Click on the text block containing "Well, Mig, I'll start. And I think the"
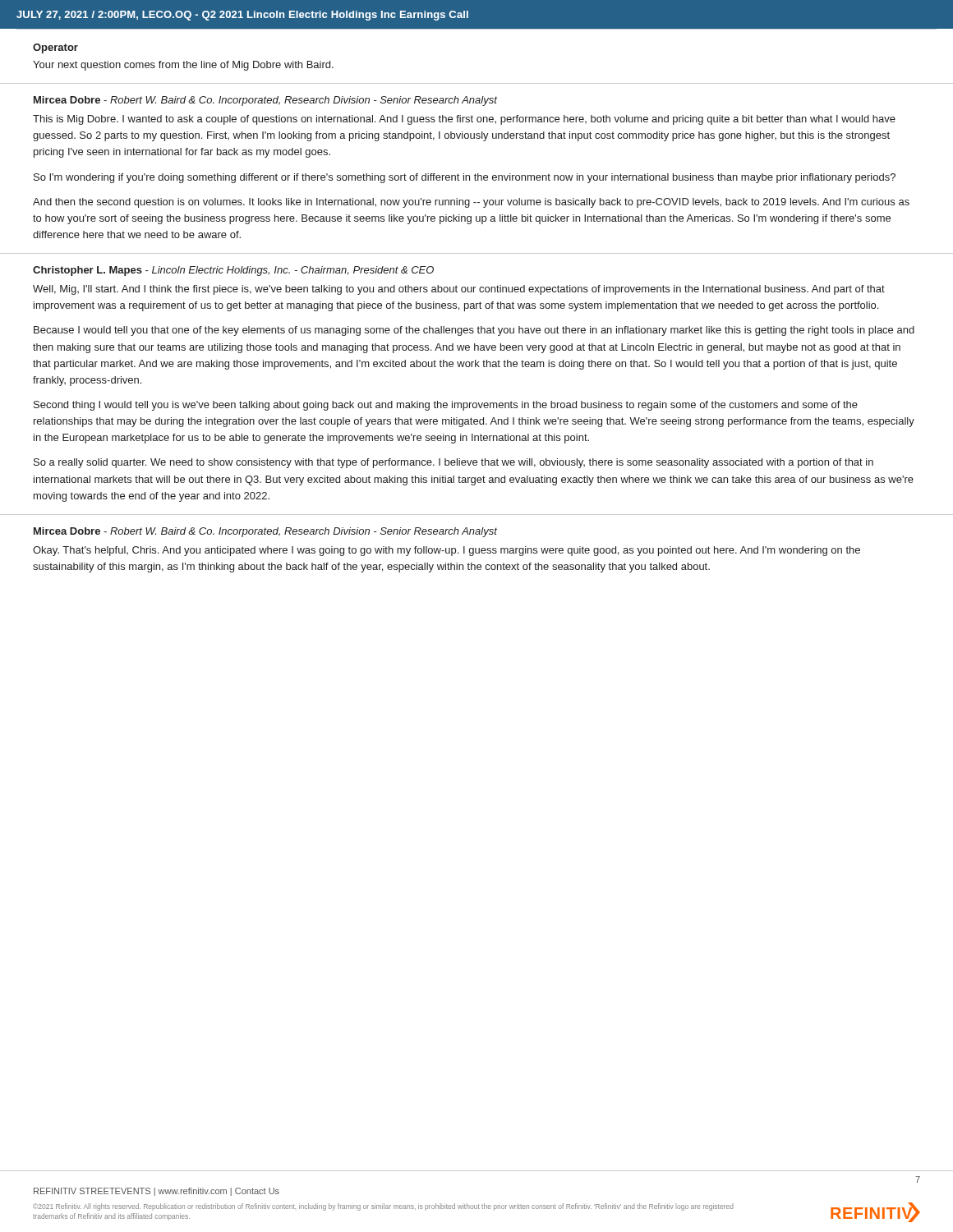 click(x=459, y=297)
